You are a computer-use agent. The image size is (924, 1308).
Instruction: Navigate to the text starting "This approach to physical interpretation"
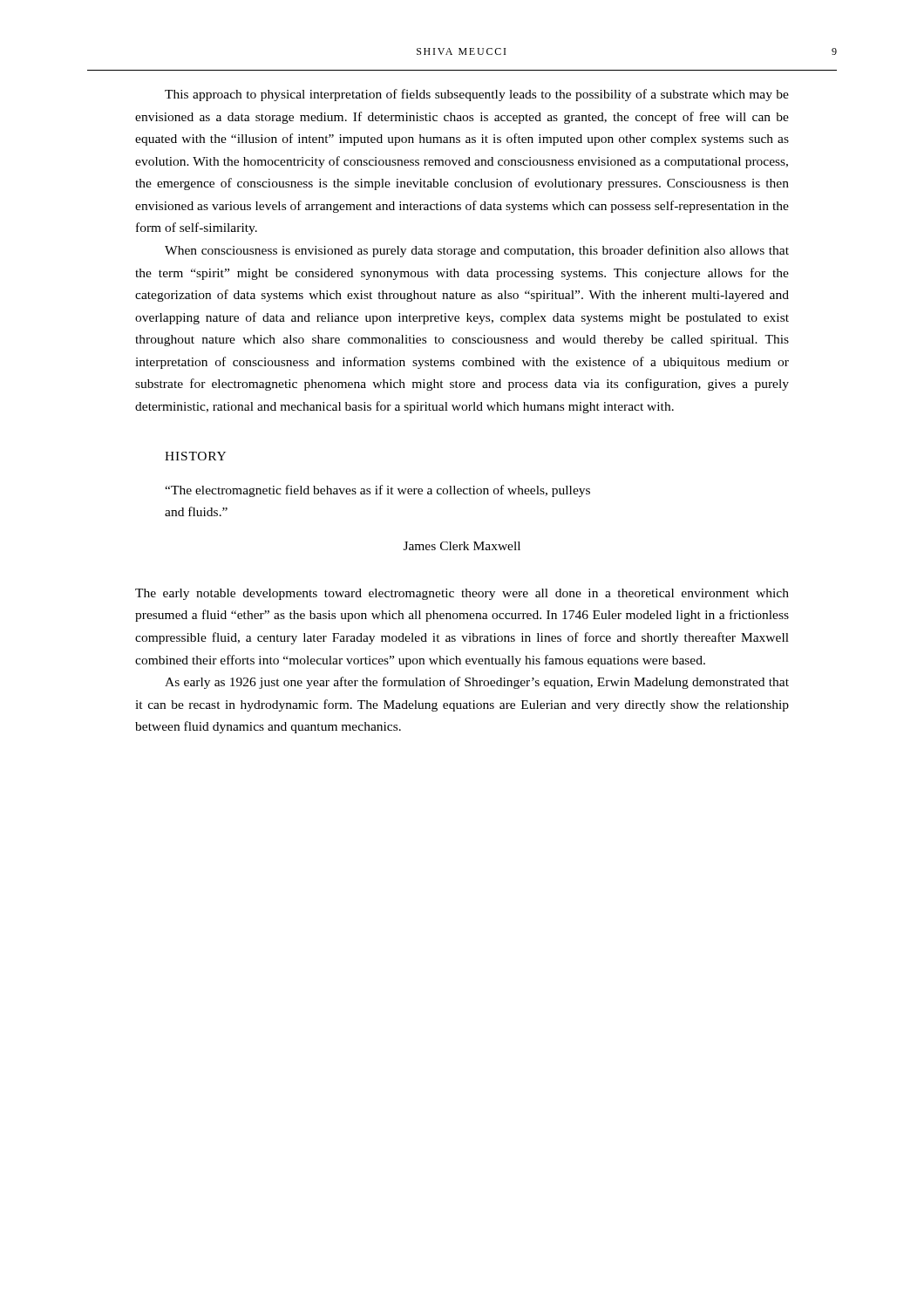462,161
